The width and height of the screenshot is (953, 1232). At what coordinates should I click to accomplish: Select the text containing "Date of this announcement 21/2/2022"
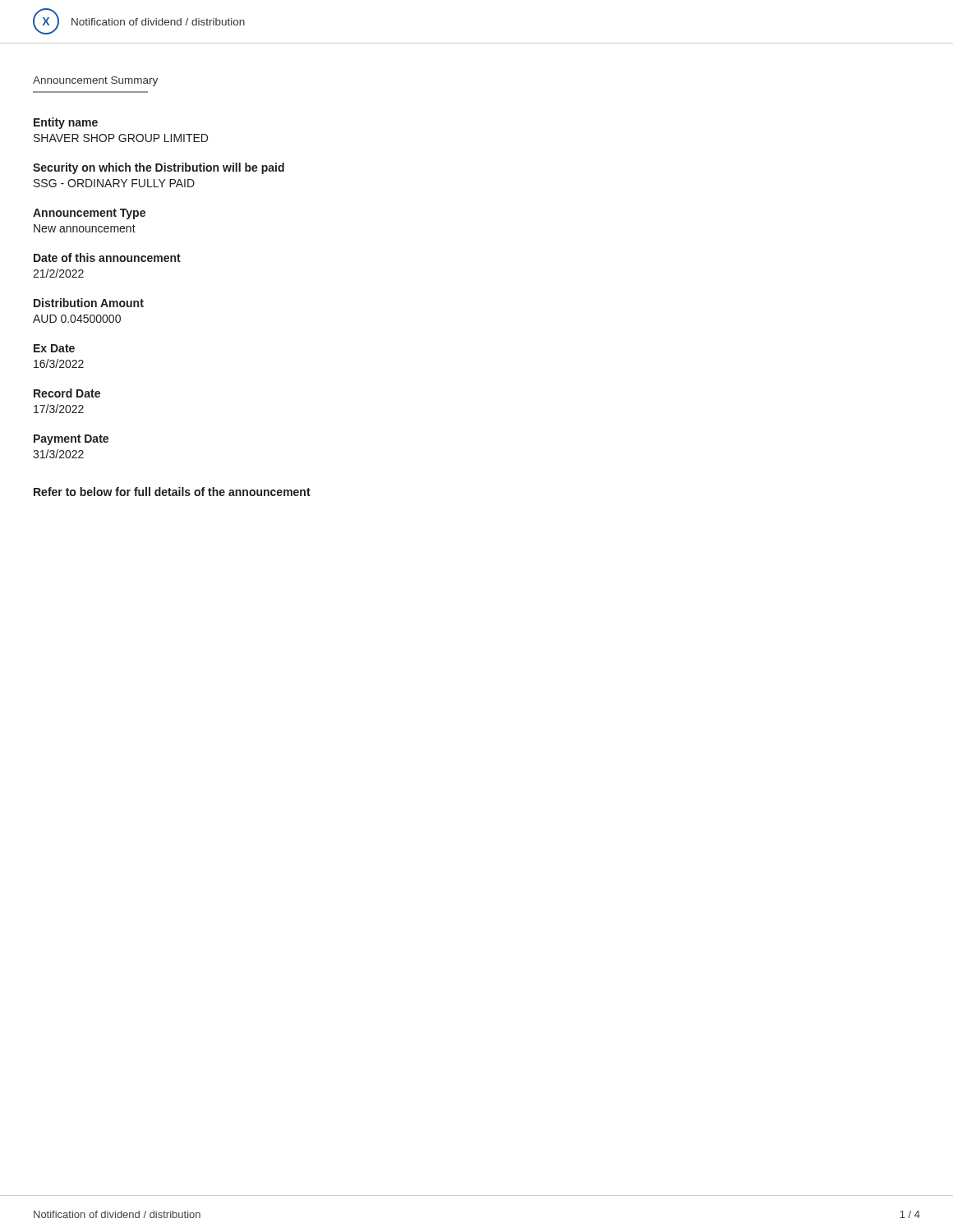click(107, 257)
